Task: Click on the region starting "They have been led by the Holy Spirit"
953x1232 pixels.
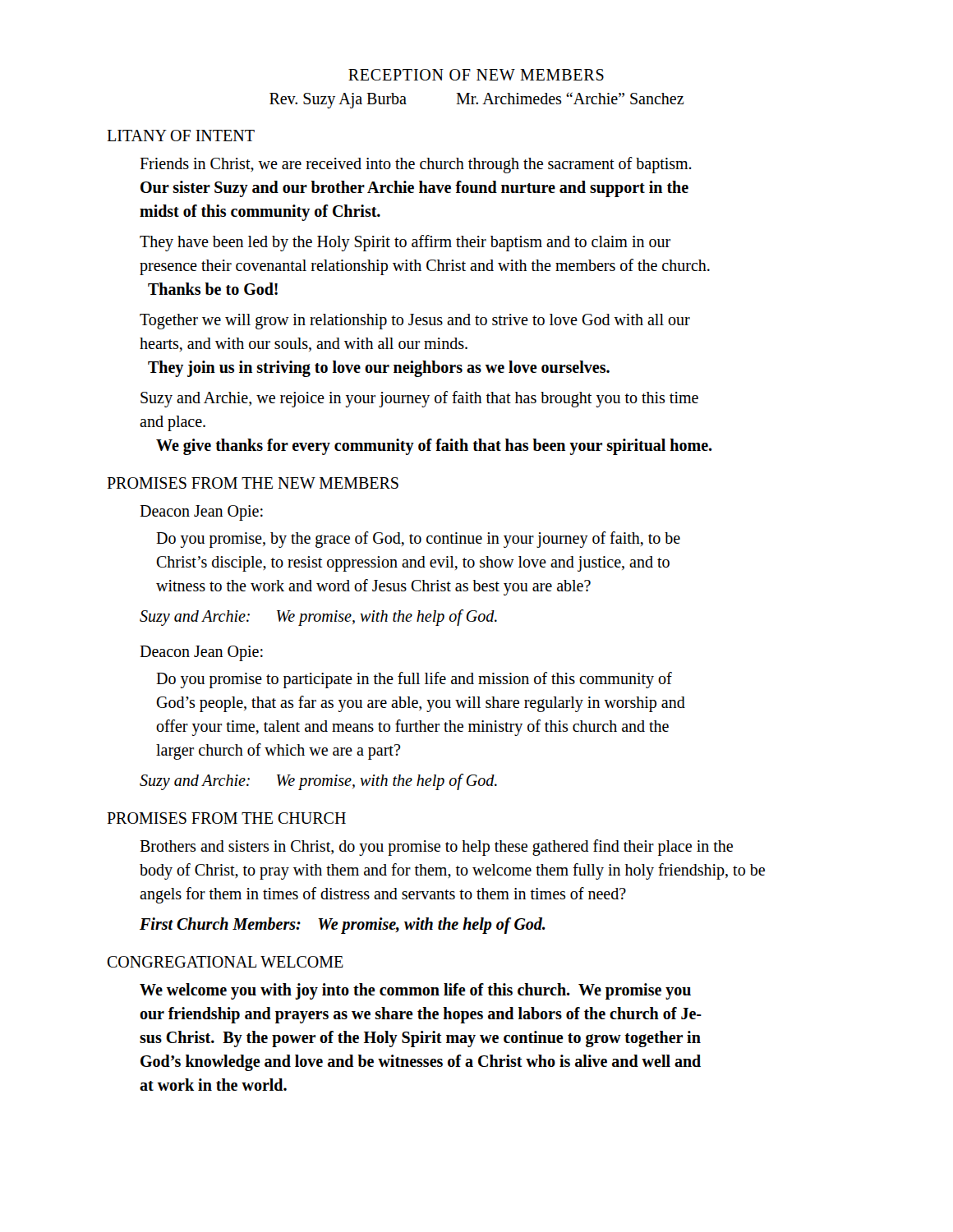Action: point(425,265)
